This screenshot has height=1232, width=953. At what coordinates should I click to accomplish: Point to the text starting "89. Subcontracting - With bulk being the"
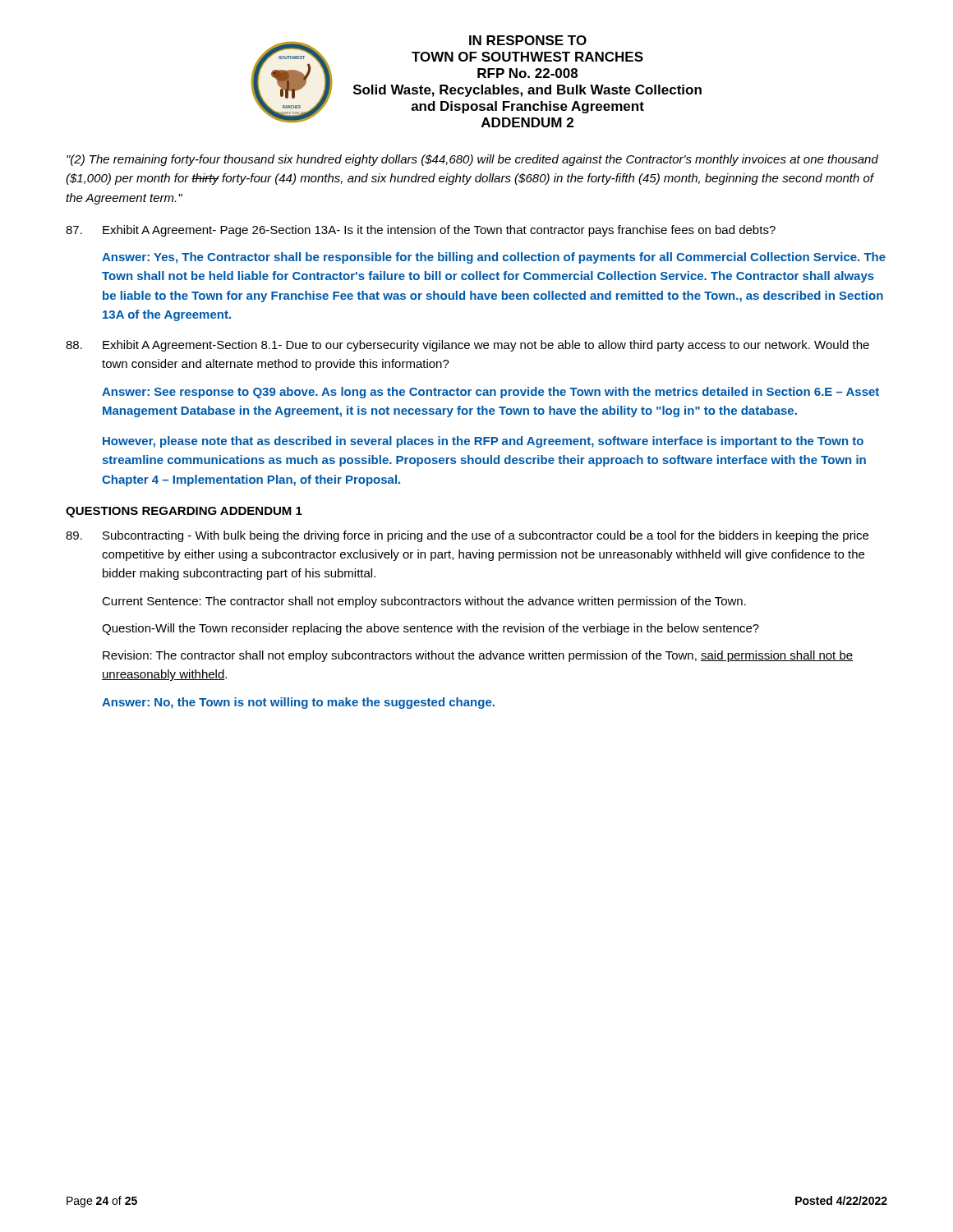pyautogui.click(x=476, y=554)
